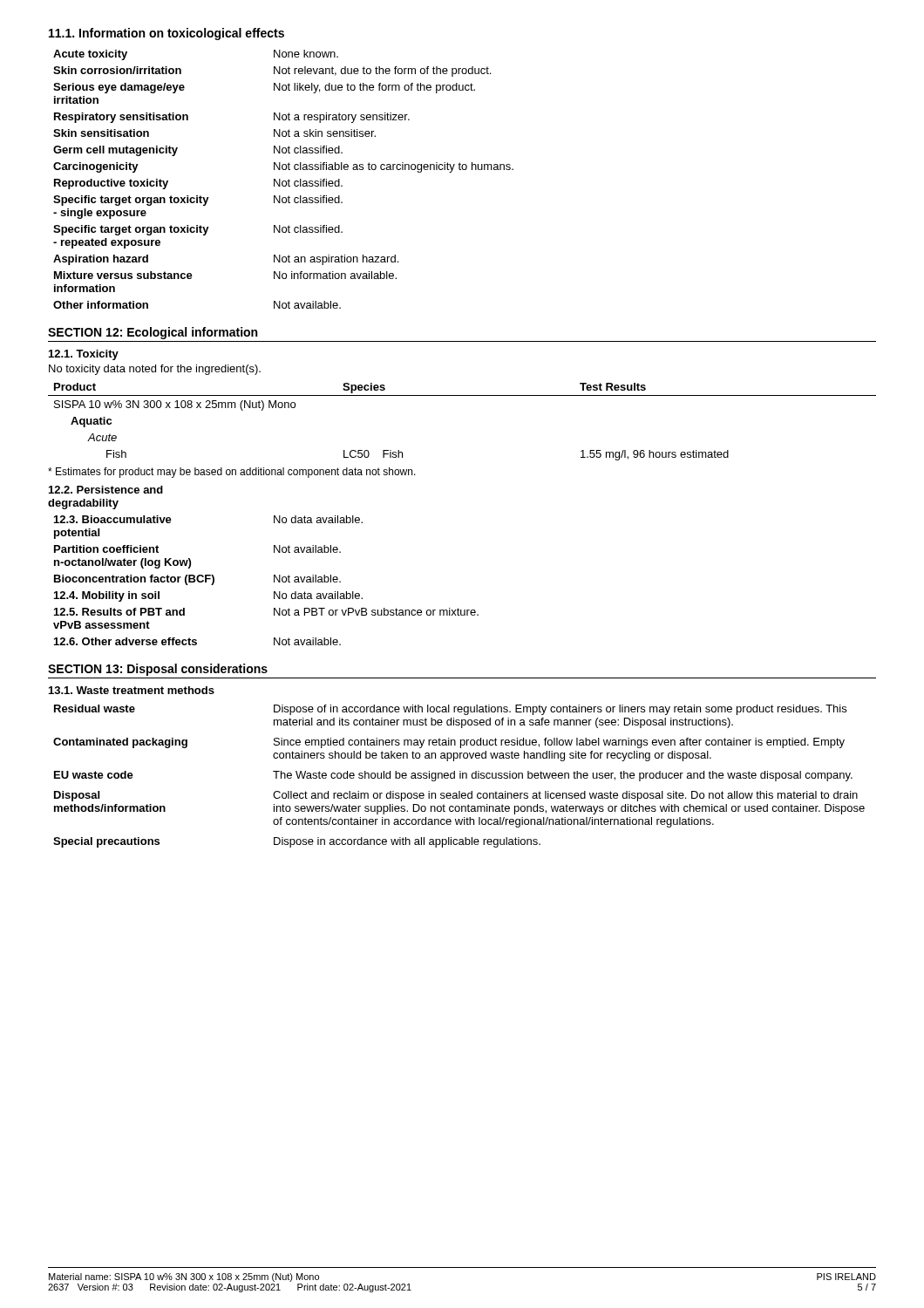Find the table that mentions "LC50 Fish"

(x=462, y=420)
